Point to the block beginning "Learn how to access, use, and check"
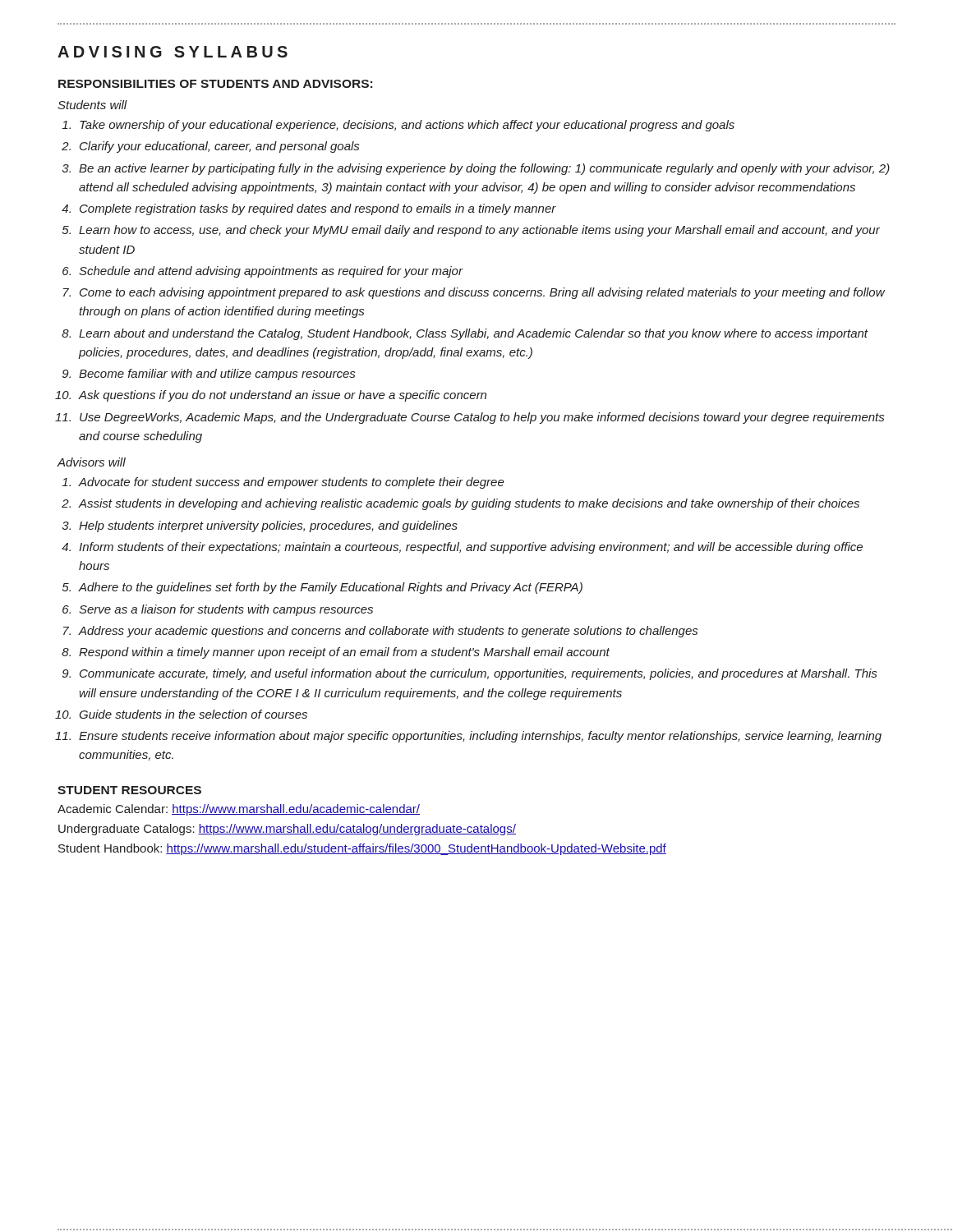 (486, 239)
